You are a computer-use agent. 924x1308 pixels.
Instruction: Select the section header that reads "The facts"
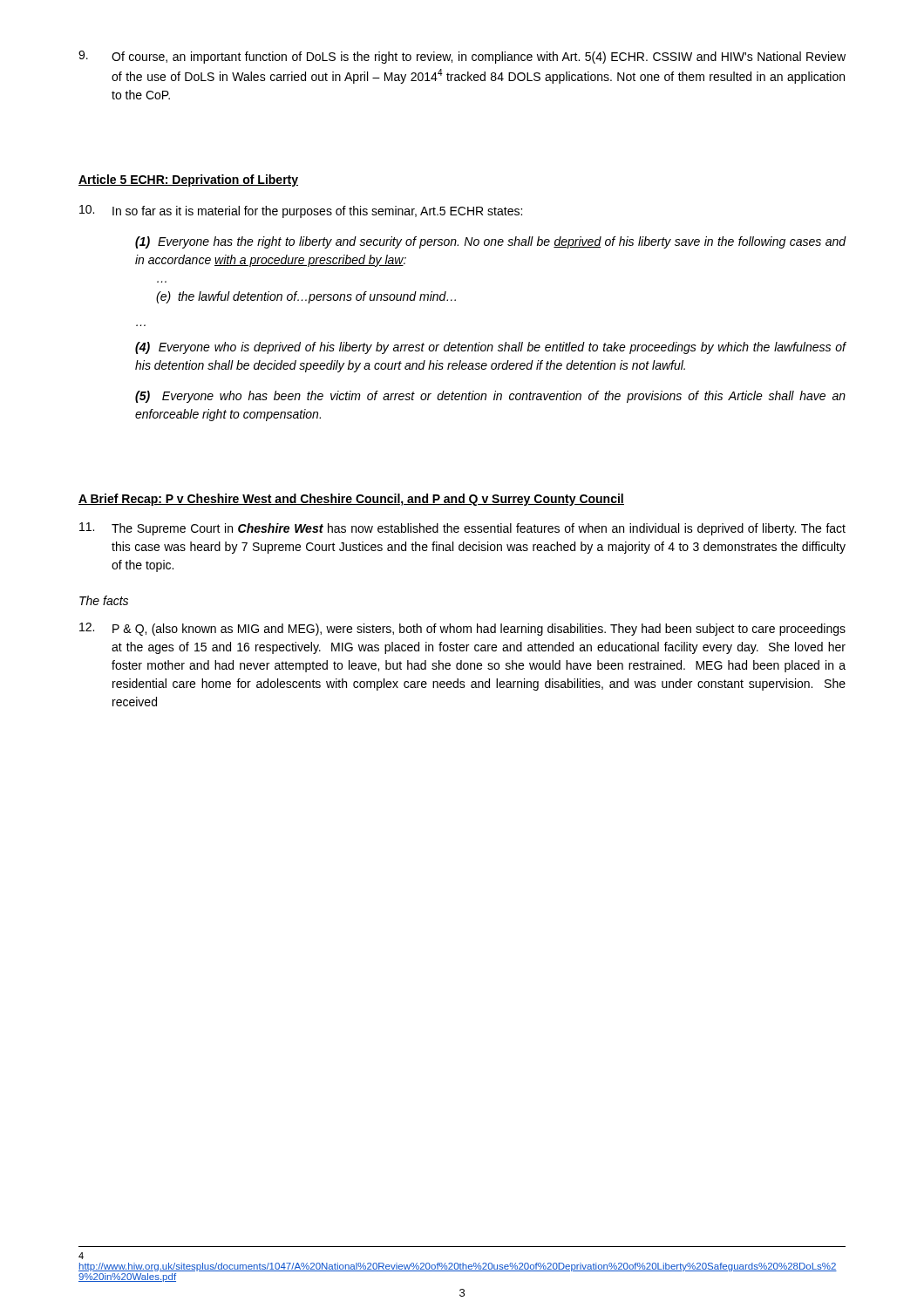(104, 600)
